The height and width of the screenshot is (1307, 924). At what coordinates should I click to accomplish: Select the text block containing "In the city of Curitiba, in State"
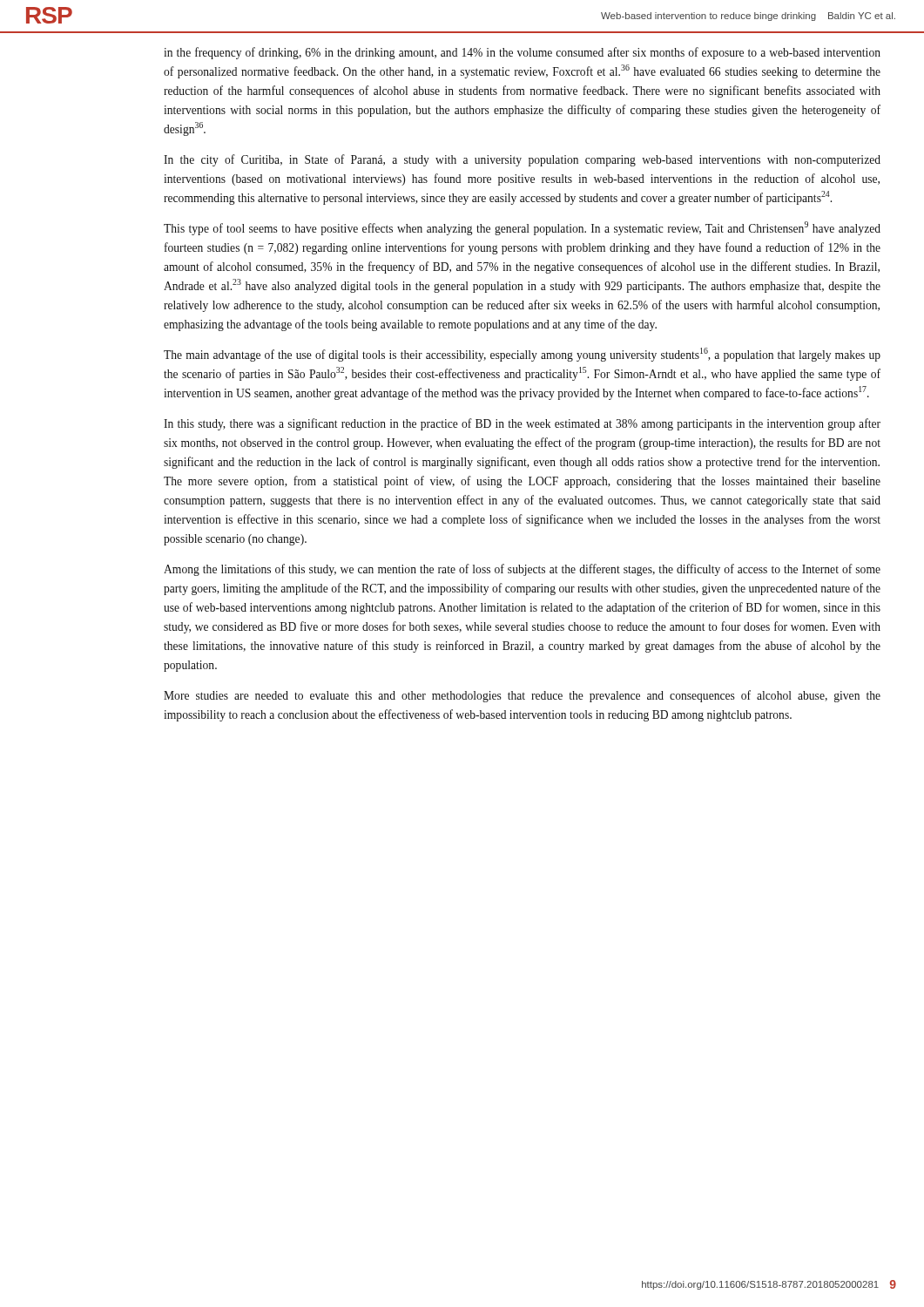point(522,180)
